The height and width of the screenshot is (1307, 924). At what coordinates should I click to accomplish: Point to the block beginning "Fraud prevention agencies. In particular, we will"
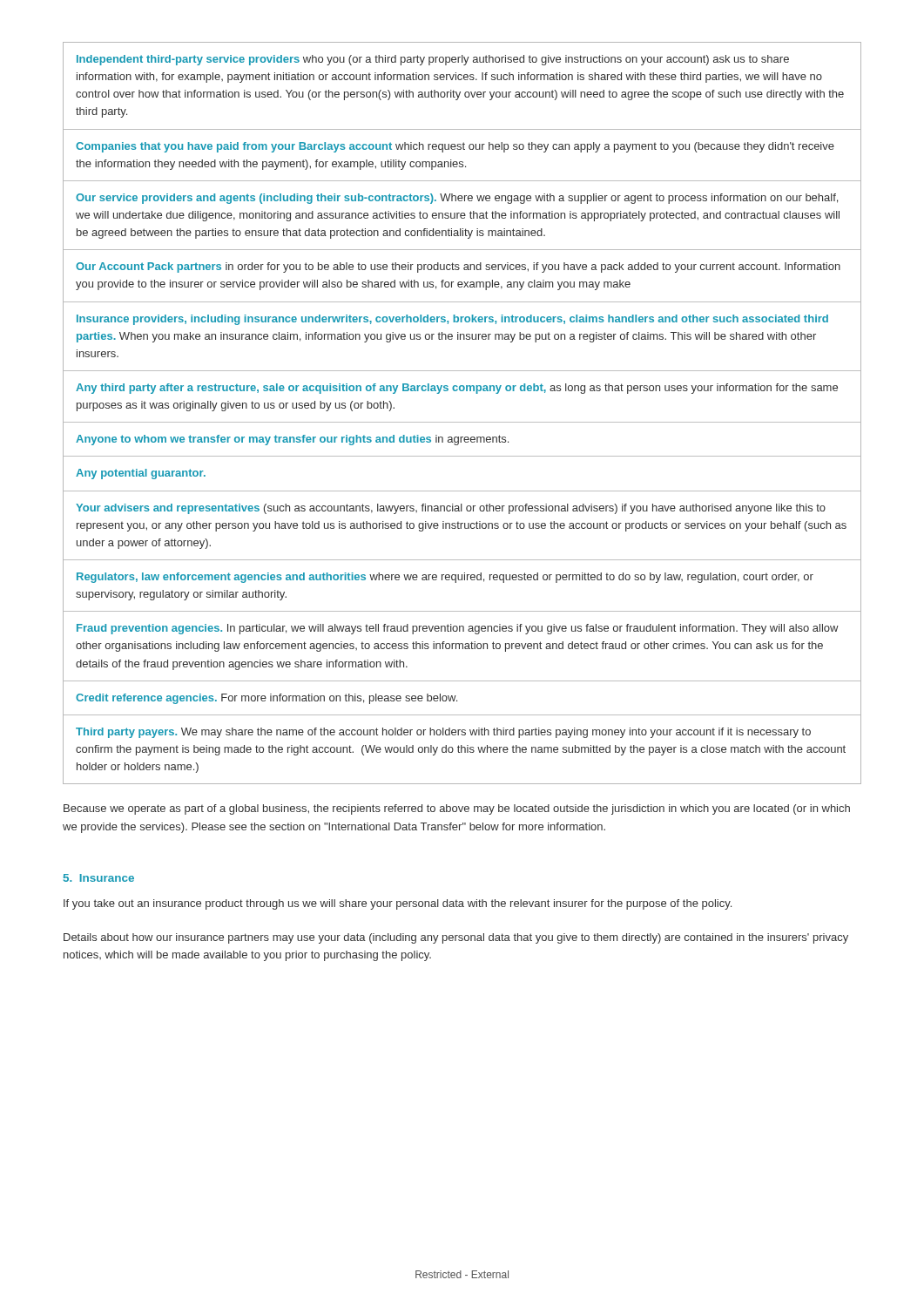coord(457,646)
